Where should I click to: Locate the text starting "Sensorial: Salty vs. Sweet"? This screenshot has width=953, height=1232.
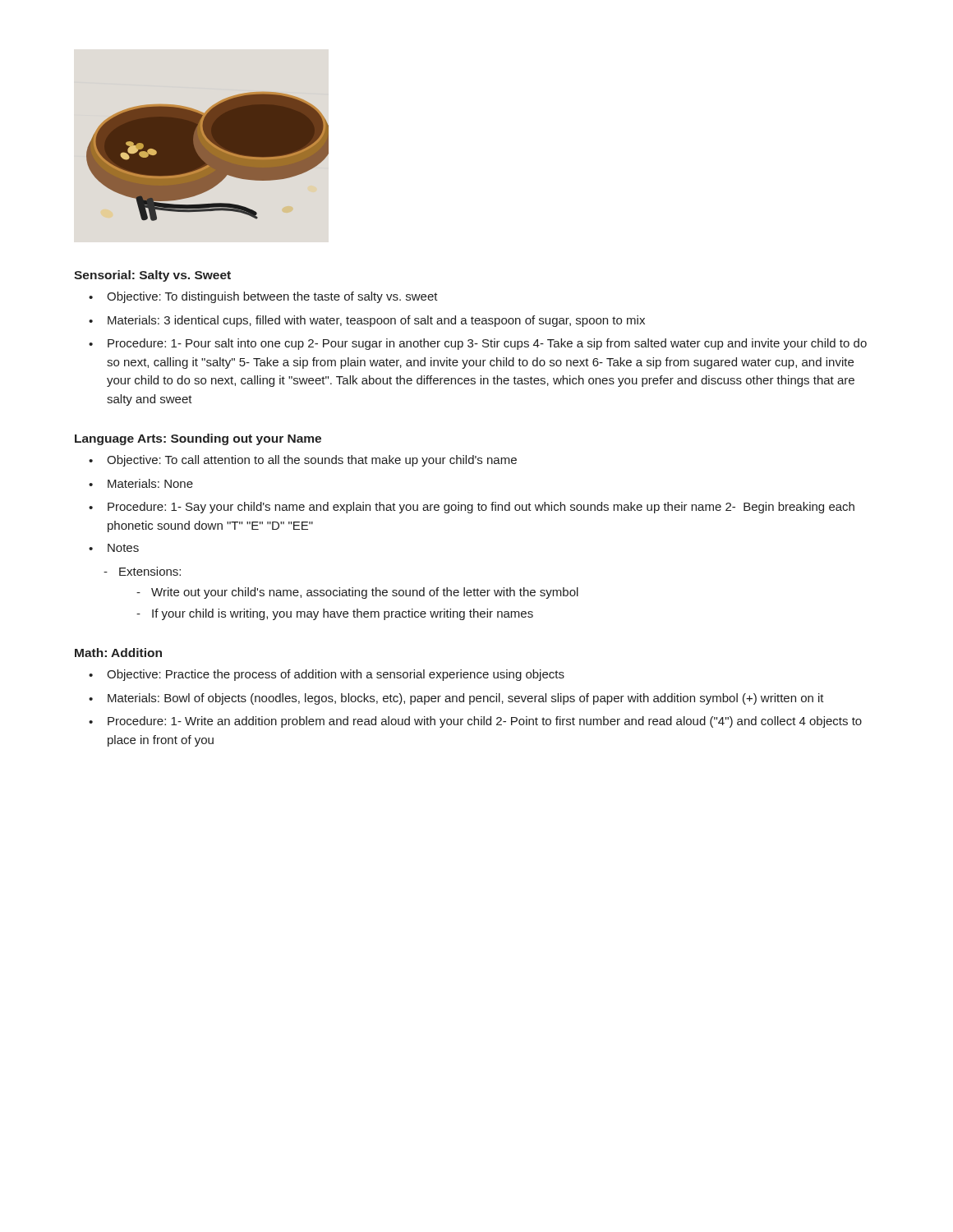pos(153,275)
